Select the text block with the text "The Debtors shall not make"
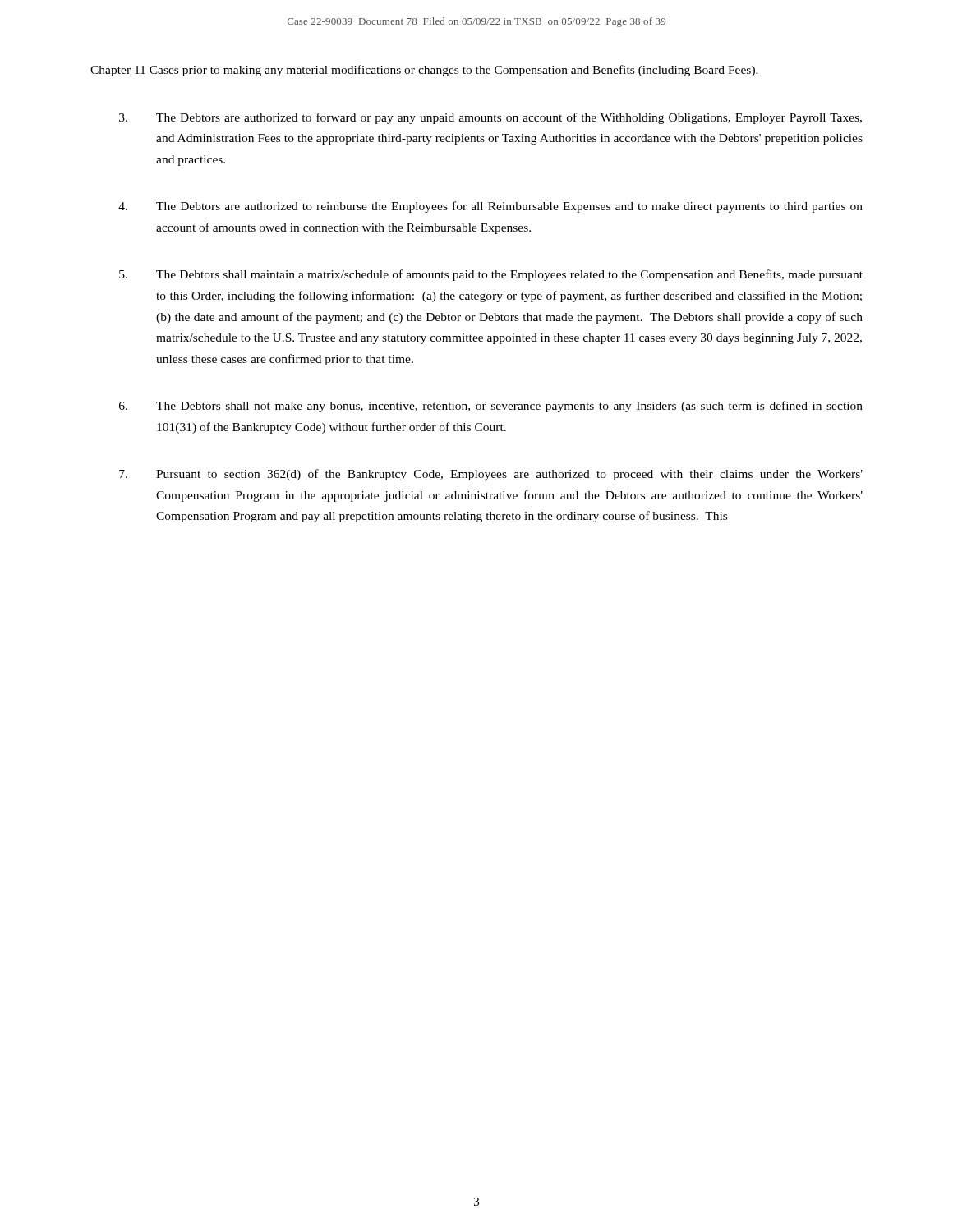Image resolution: width=953 pixels, height=1232 pixels. pos(476,416)
